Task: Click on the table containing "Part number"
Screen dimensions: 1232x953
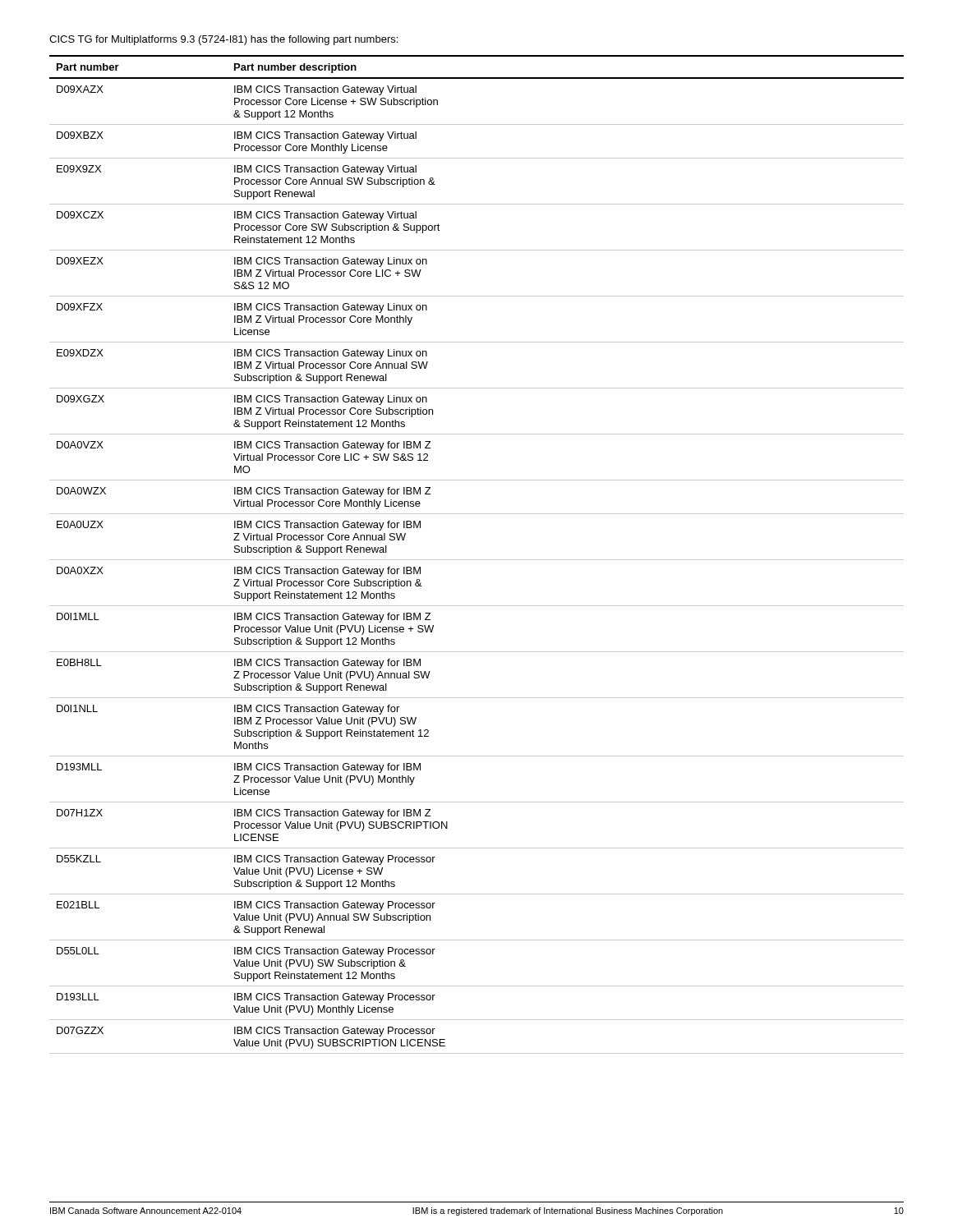Action: (x=476, y=554)
